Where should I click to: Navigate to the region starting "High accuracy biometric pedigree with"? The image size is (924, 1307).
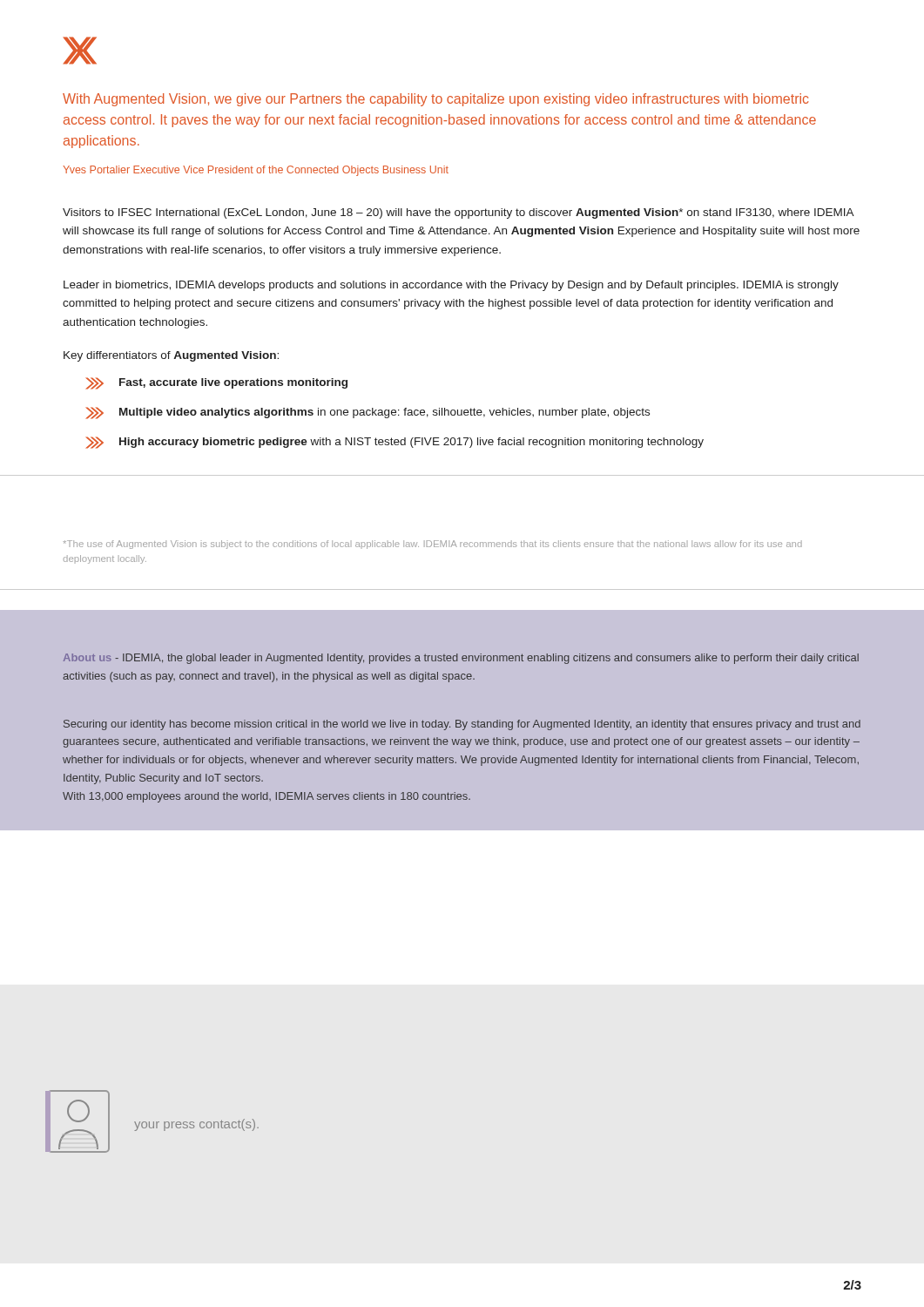pos(394,444)
